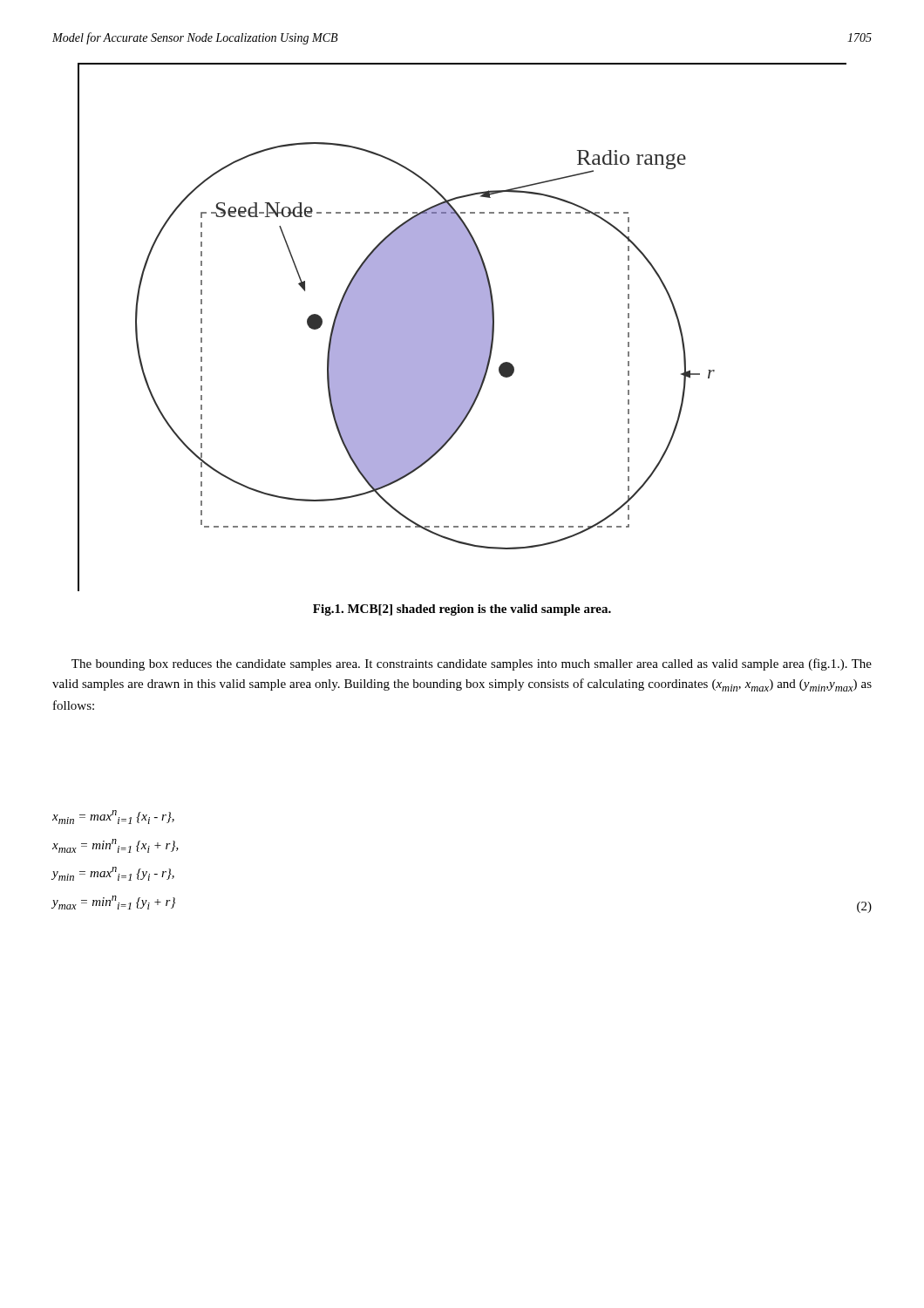924x1308 pixels.
Task: Find the illustration
Action: (462, 327)
